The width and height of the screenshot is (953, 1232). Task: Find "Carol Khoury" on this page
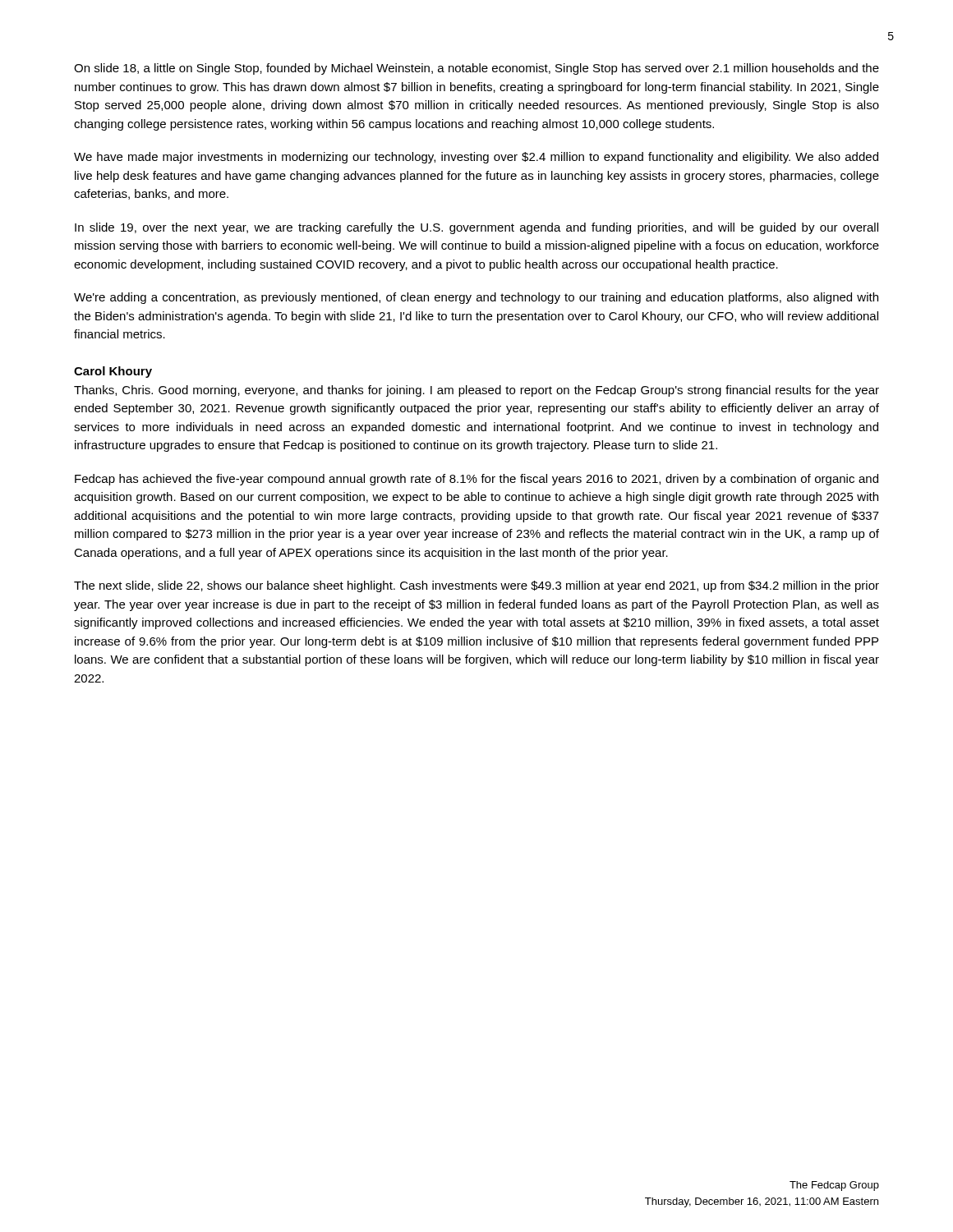(x=113, y=370)
